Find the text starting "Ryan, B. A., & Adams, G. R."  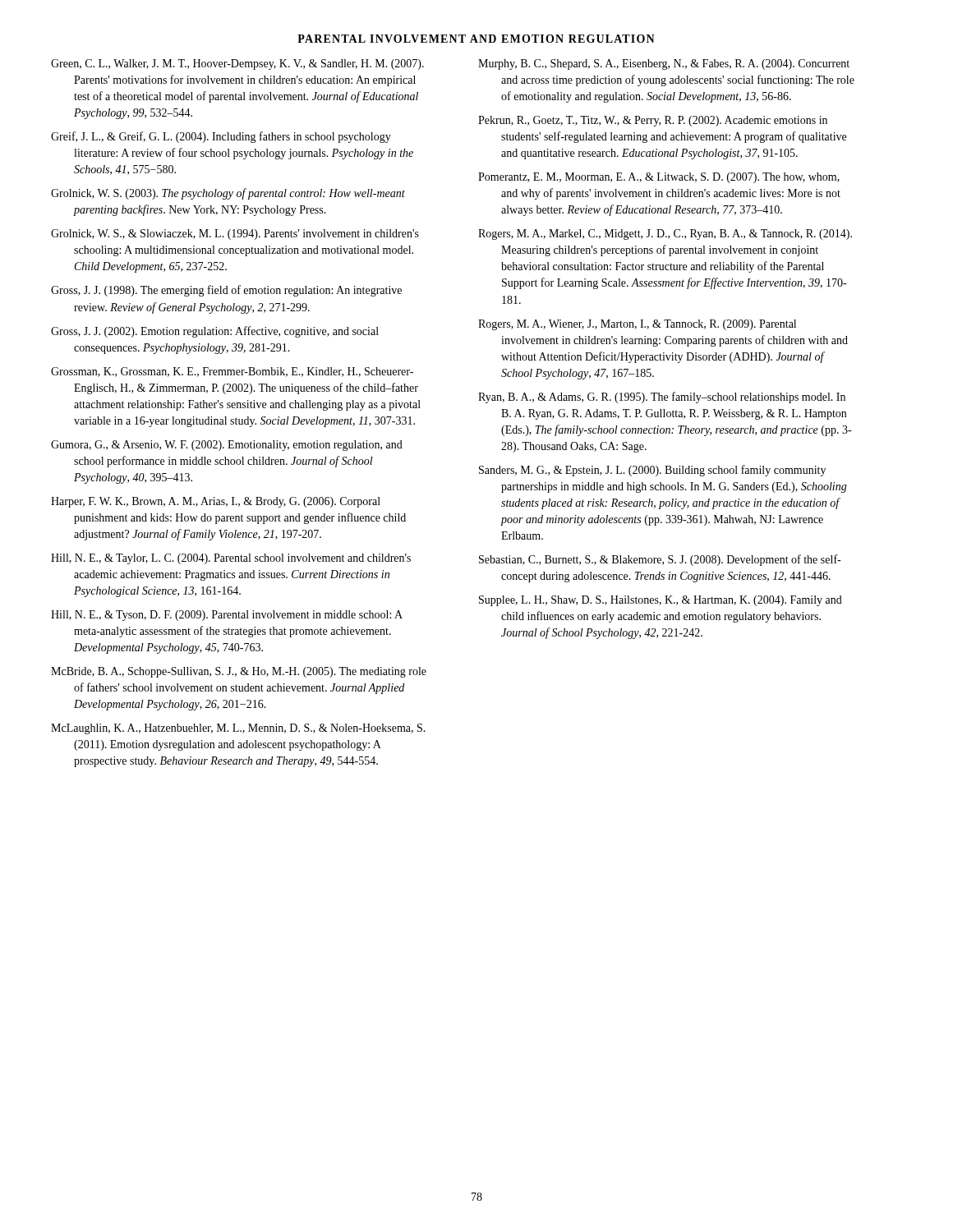click(665, 421)
